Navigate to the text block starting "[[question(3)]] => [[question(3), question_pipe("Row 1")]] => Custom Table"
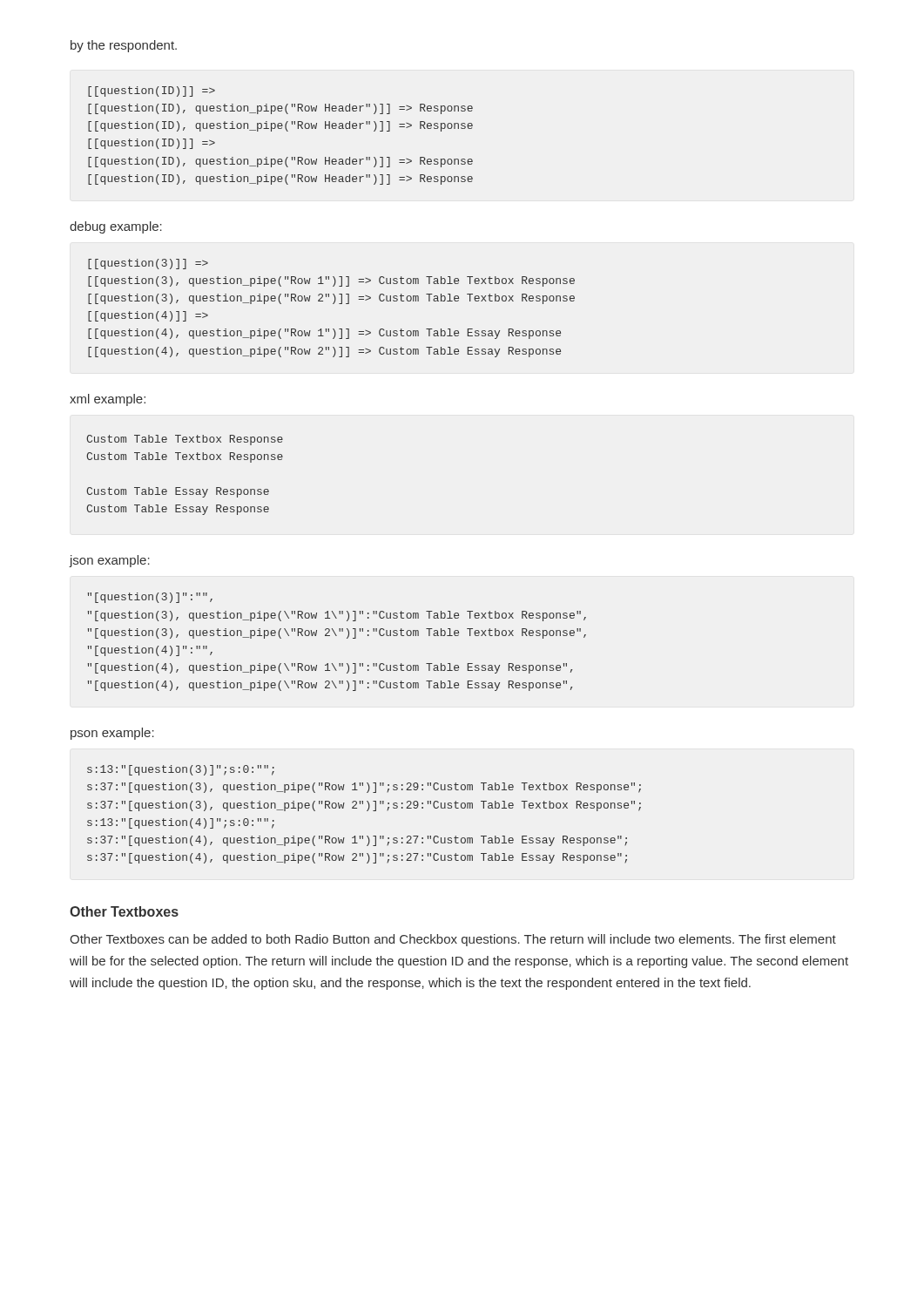 [x=462, y=308]
